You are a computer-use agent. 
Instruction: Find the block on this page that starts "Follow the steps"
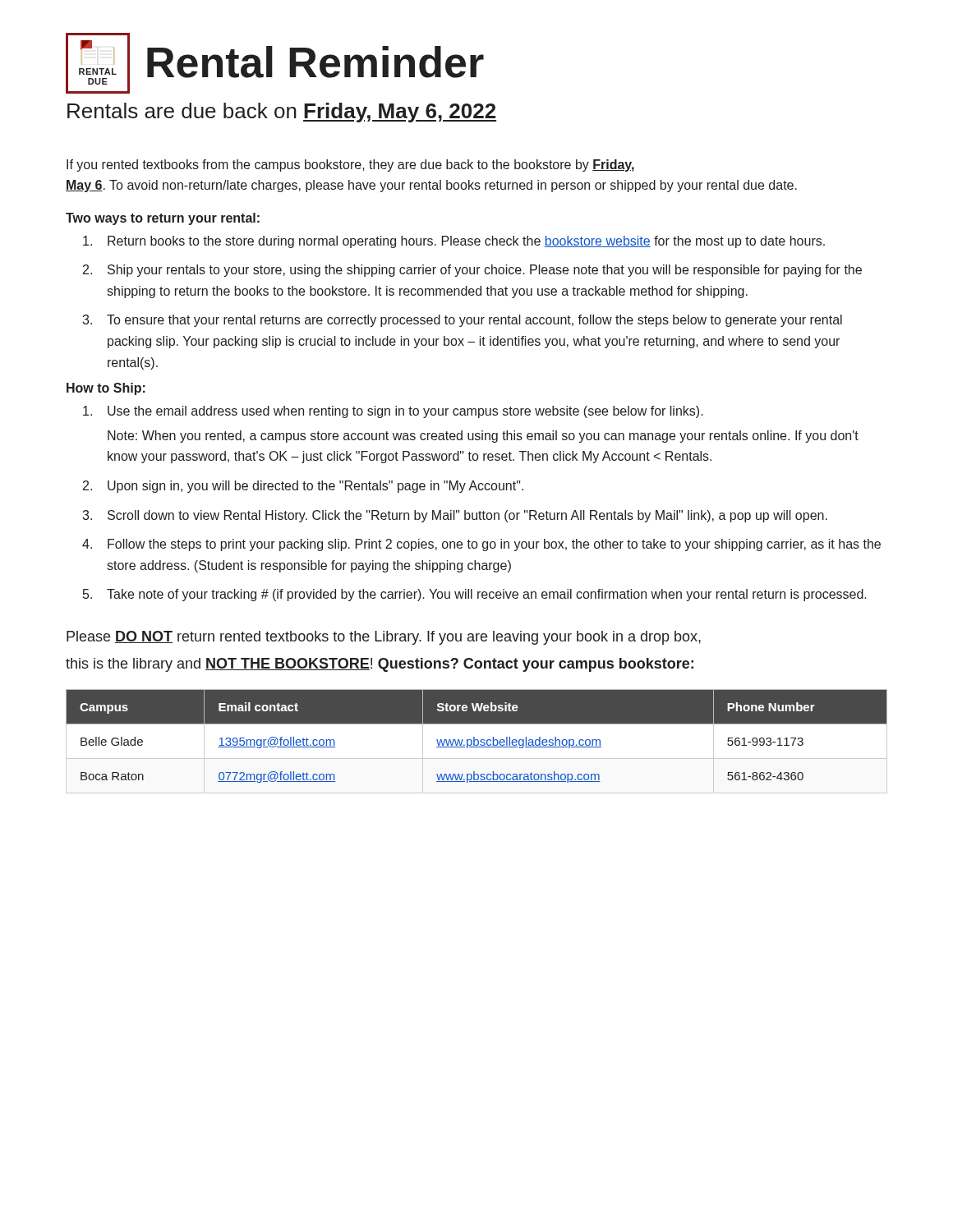pyautogui.click(x=494, y=555)
